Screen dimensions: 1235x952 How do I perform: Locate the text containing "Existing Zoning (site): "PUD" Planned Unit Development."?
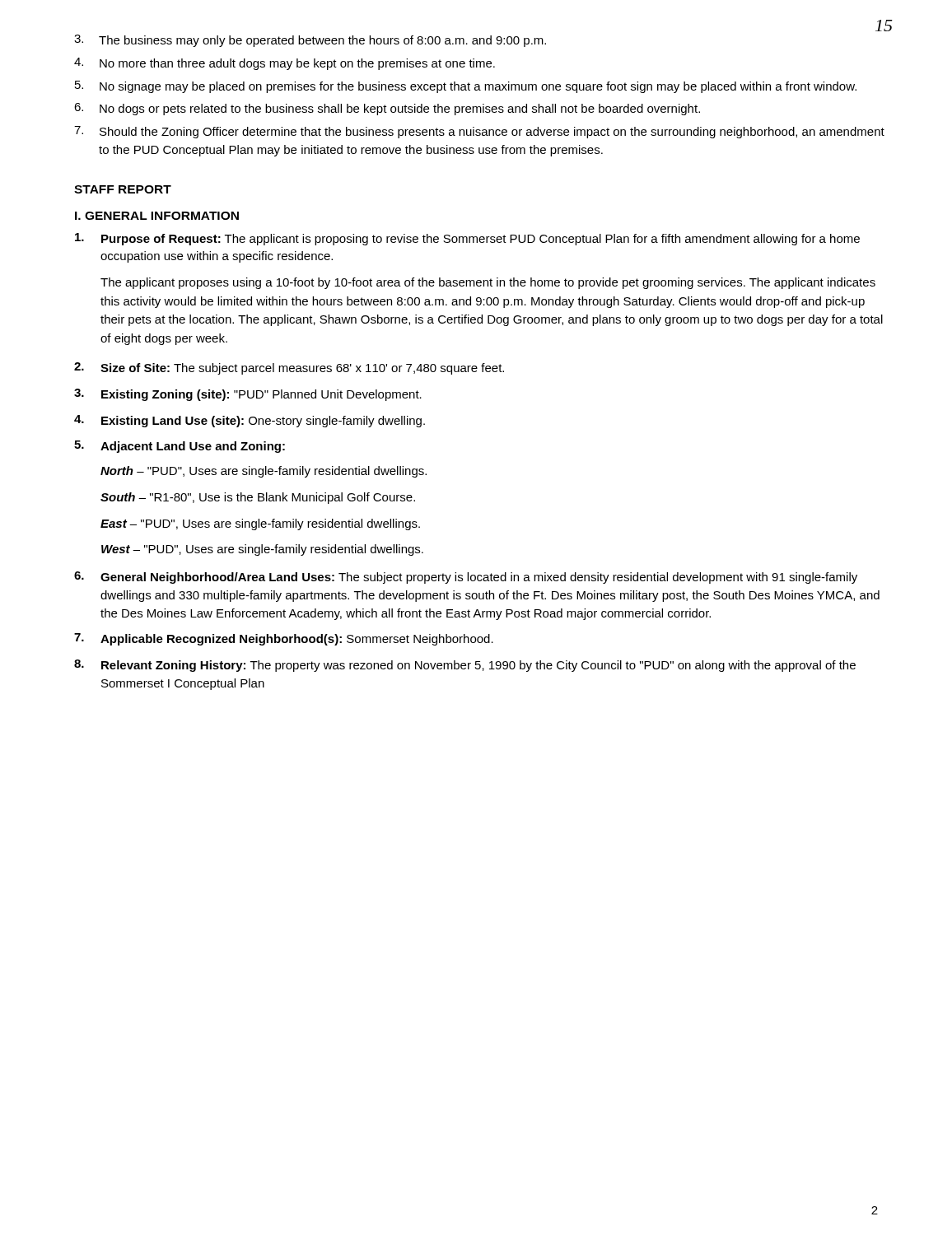[248, 395]
